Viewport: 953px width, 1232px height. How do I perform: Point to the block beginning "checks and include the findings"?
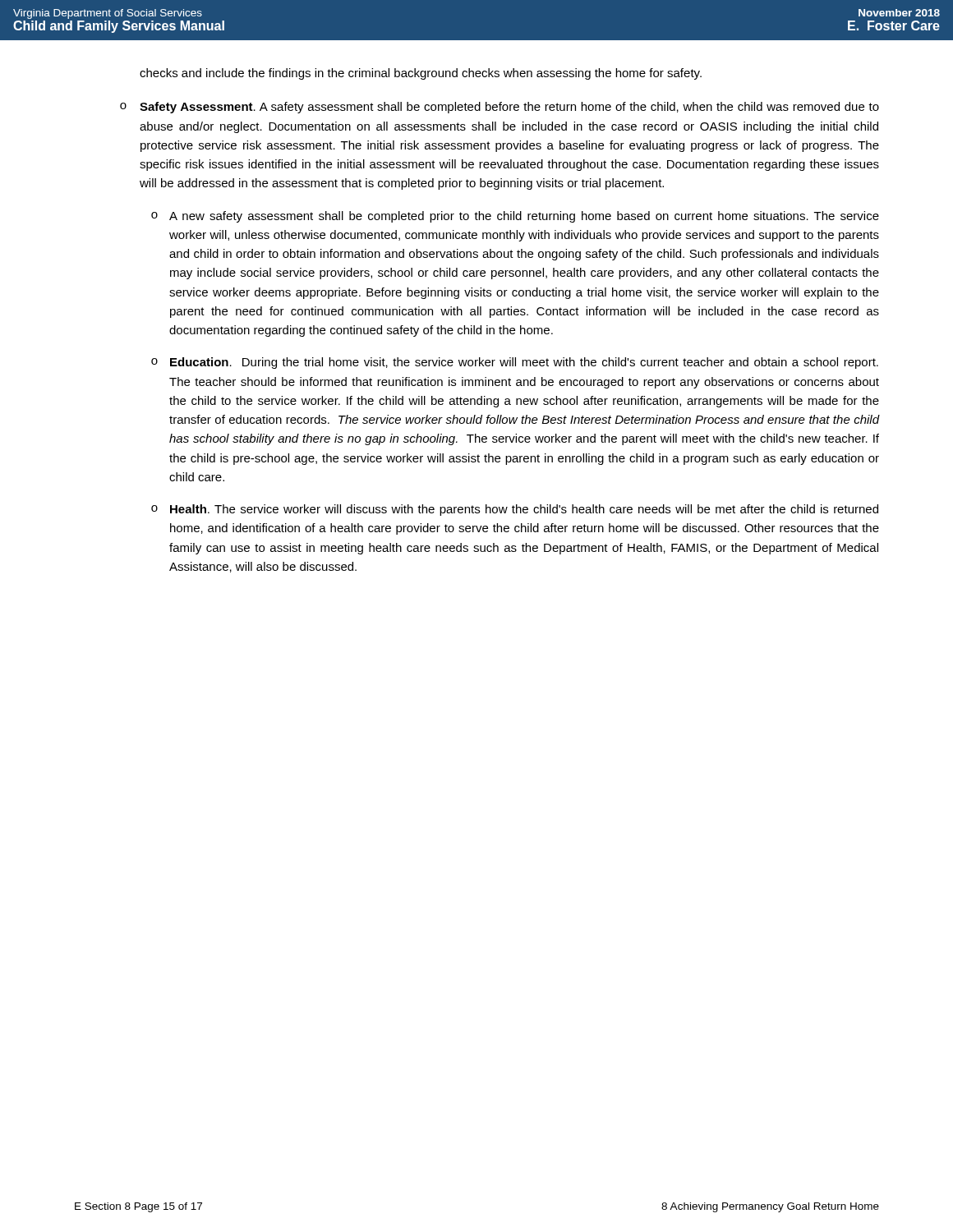pos(421,73)
